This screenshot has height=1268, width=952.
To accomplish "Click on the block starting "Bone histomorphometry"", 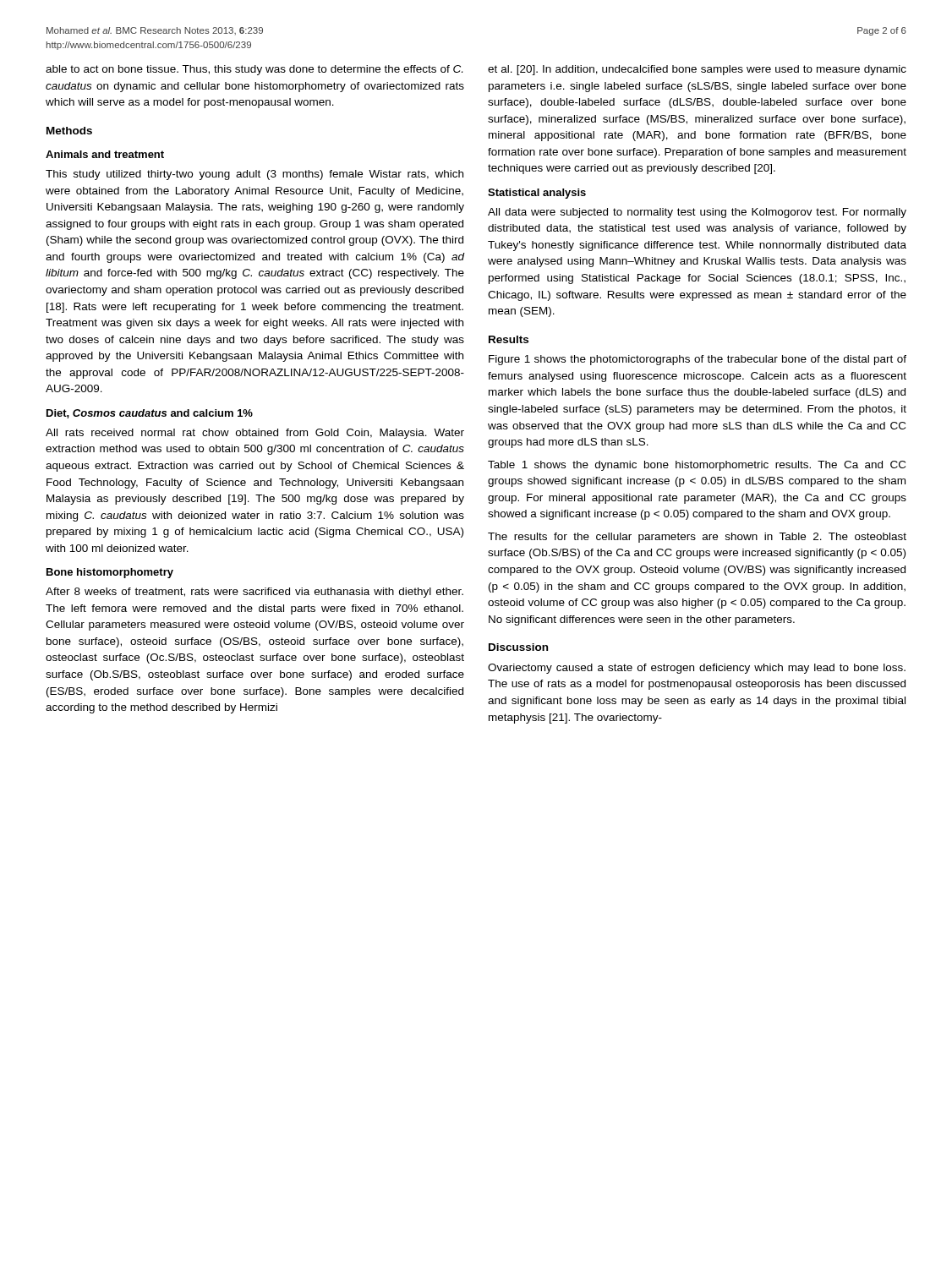I will coord(109,572).
